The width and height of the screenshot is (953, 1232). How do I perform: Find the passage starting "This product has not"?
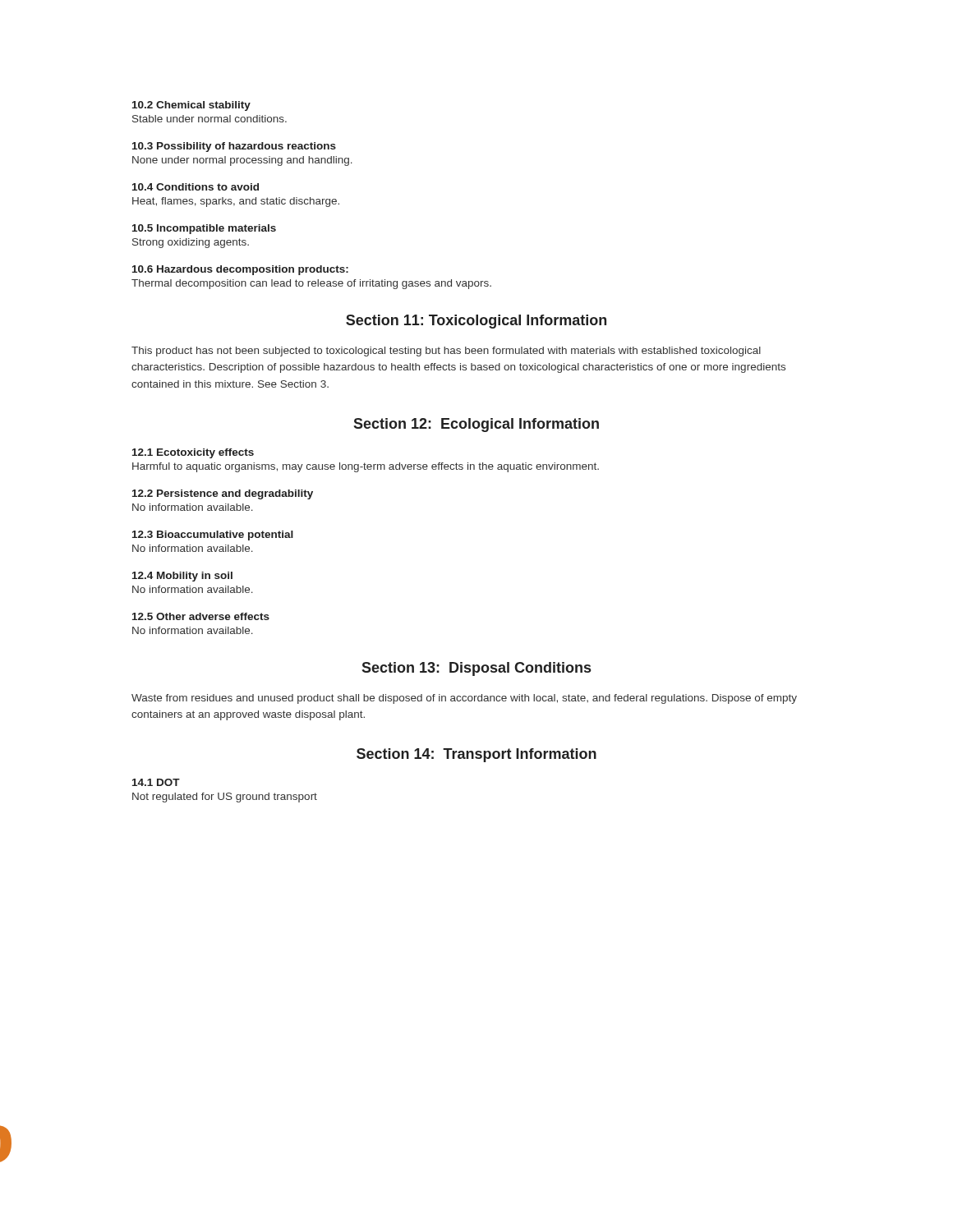pos(459,367)
